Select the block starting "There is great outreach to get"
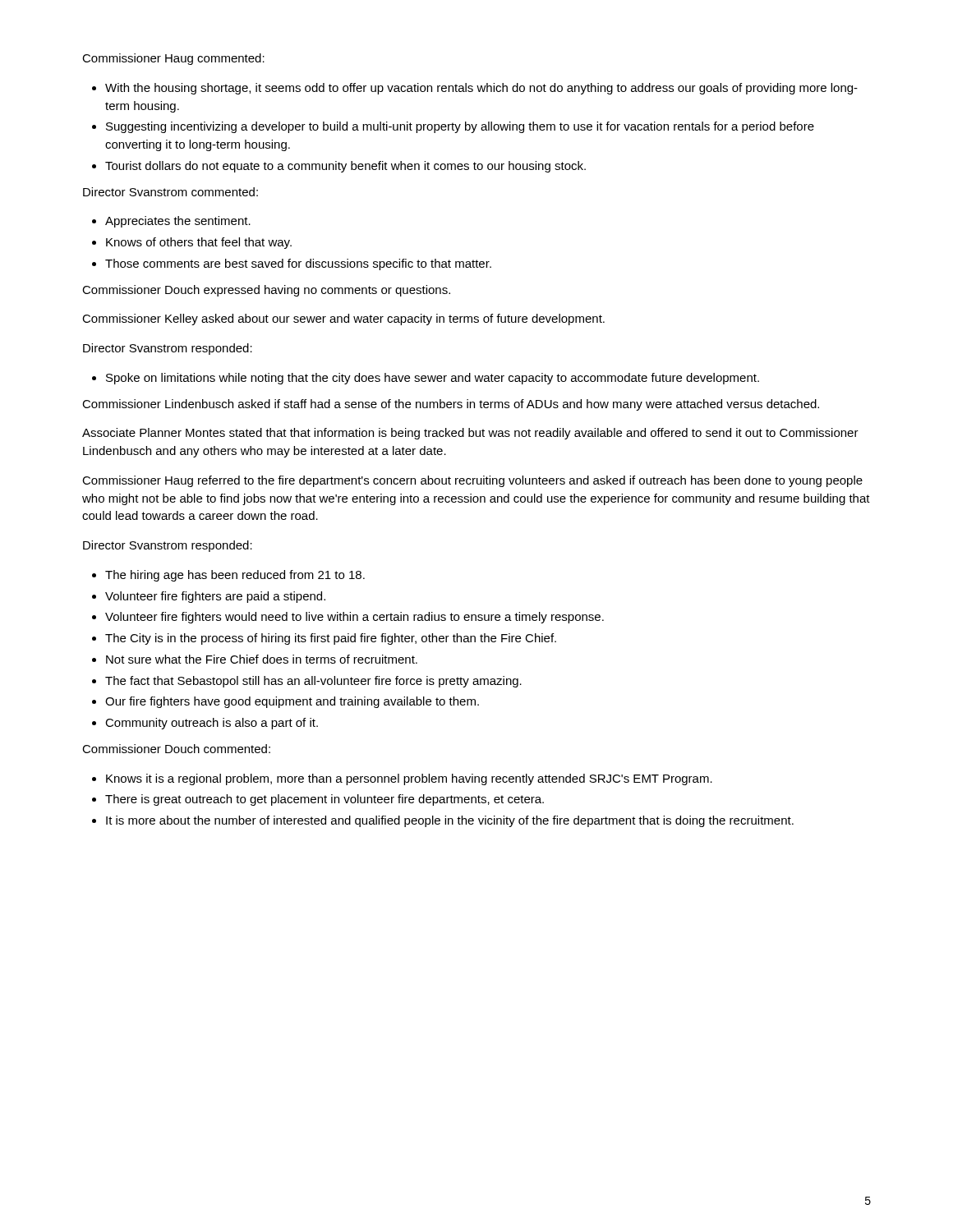Viewport: 953px width, 1232px height. click(325, 799)
